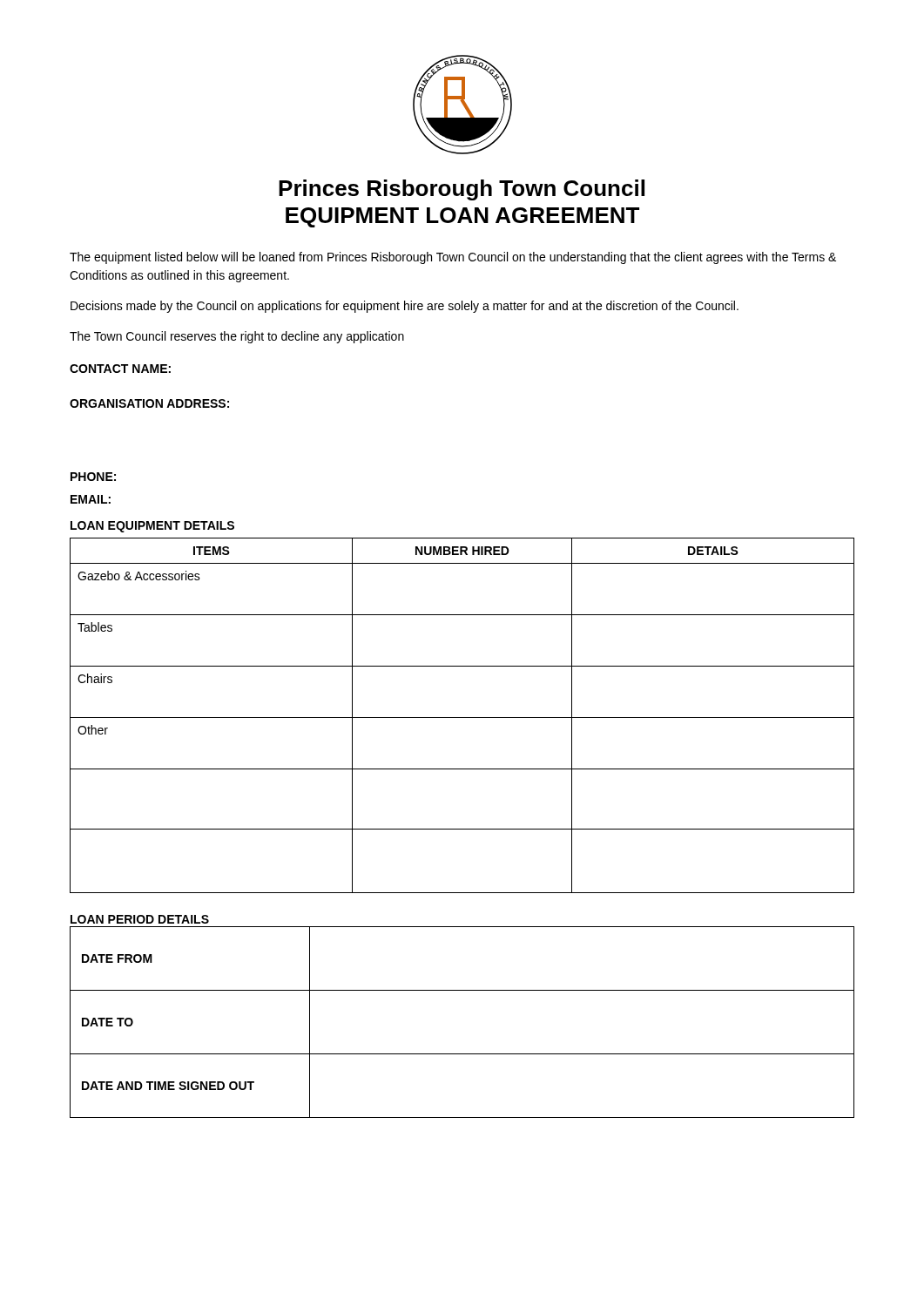924x1307 pixels.
Task: Click on the block starting "The equipment listed below will be loaned"
Action: coord(453,266)
